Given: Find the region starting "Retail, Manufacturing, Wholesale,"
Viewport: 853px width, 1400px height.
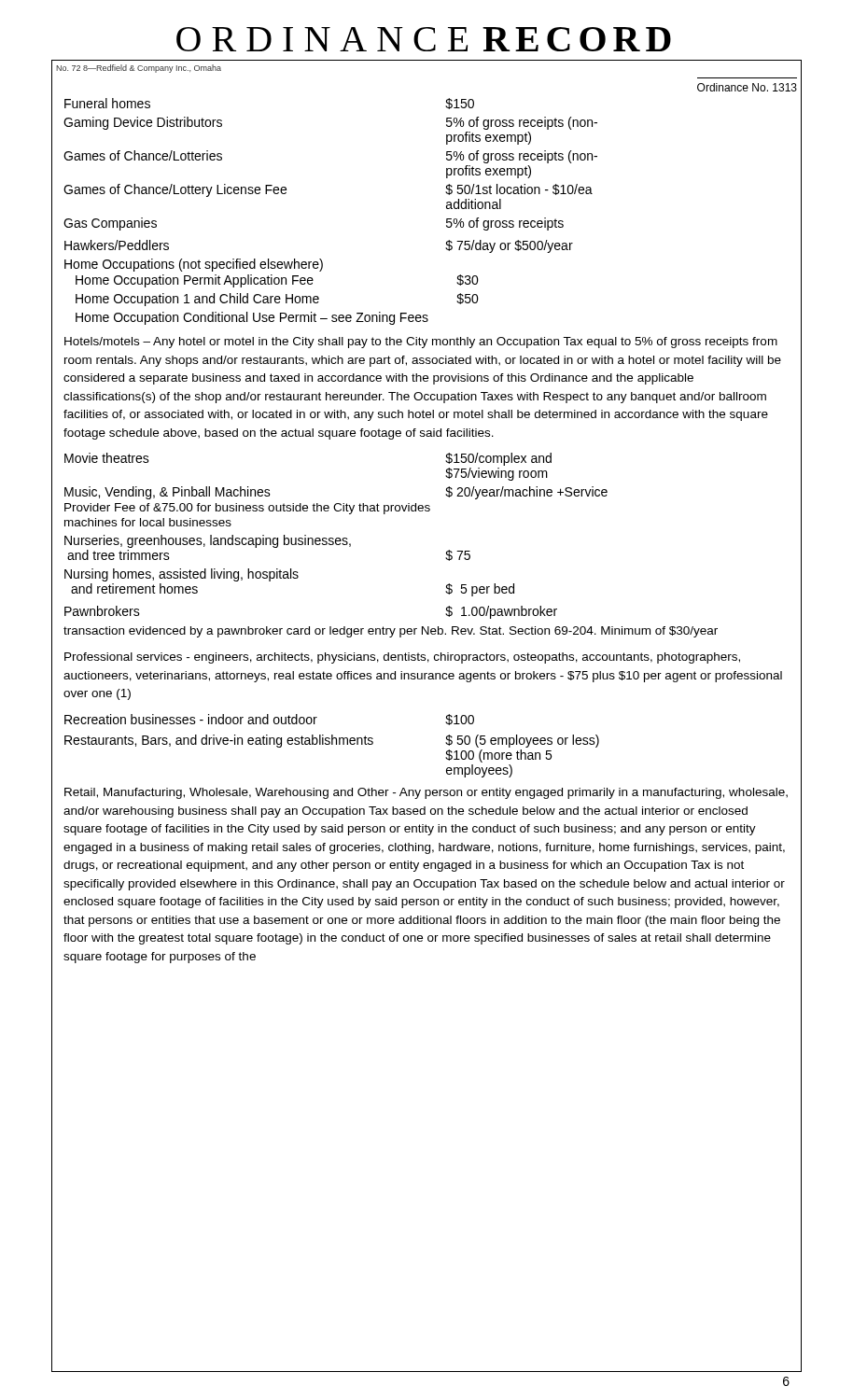Looking at the screenshot, I should tap(426, 874).
